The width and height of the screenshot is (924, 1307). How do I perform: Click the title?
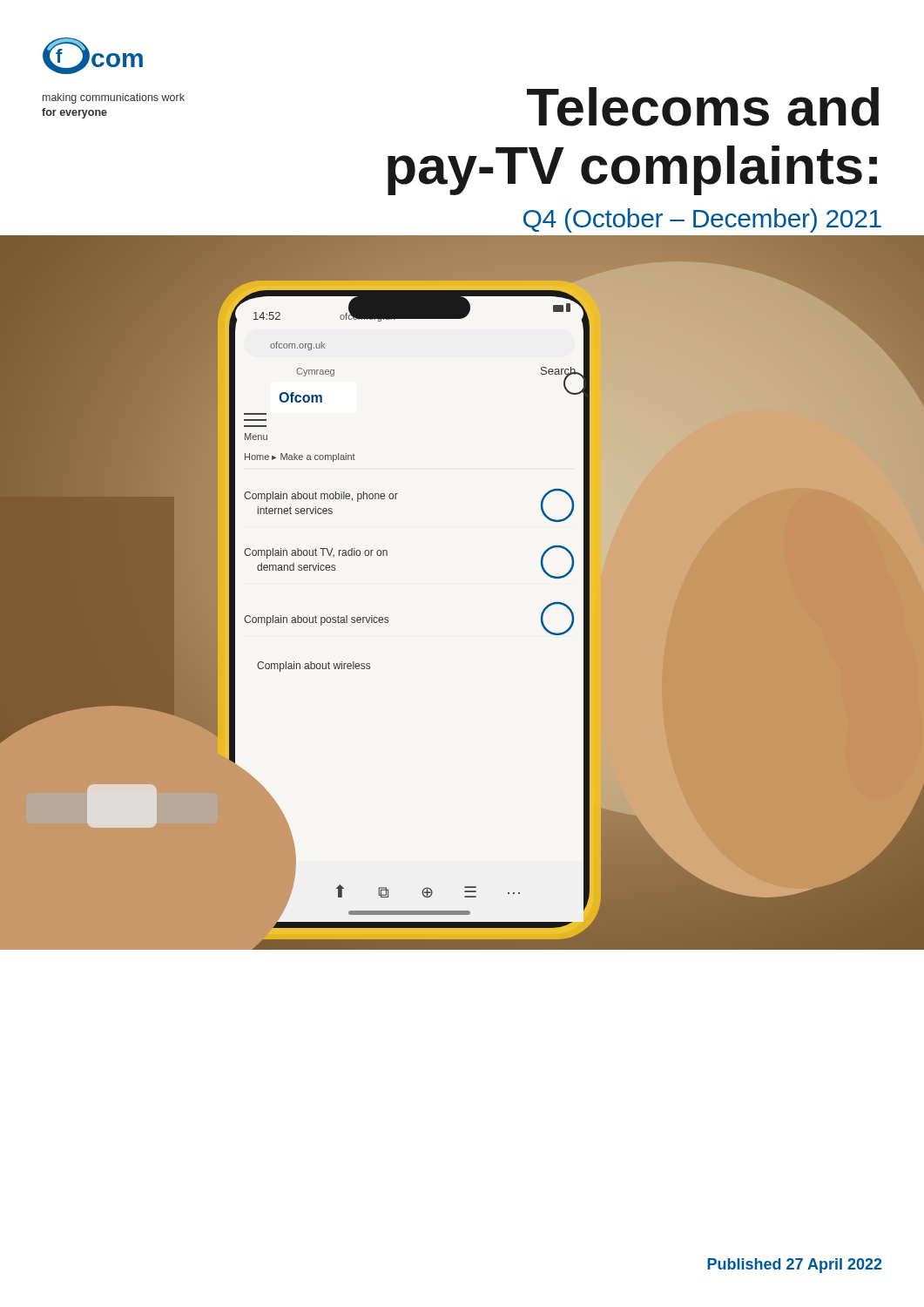pyautogui.click(x=633, y=156)
